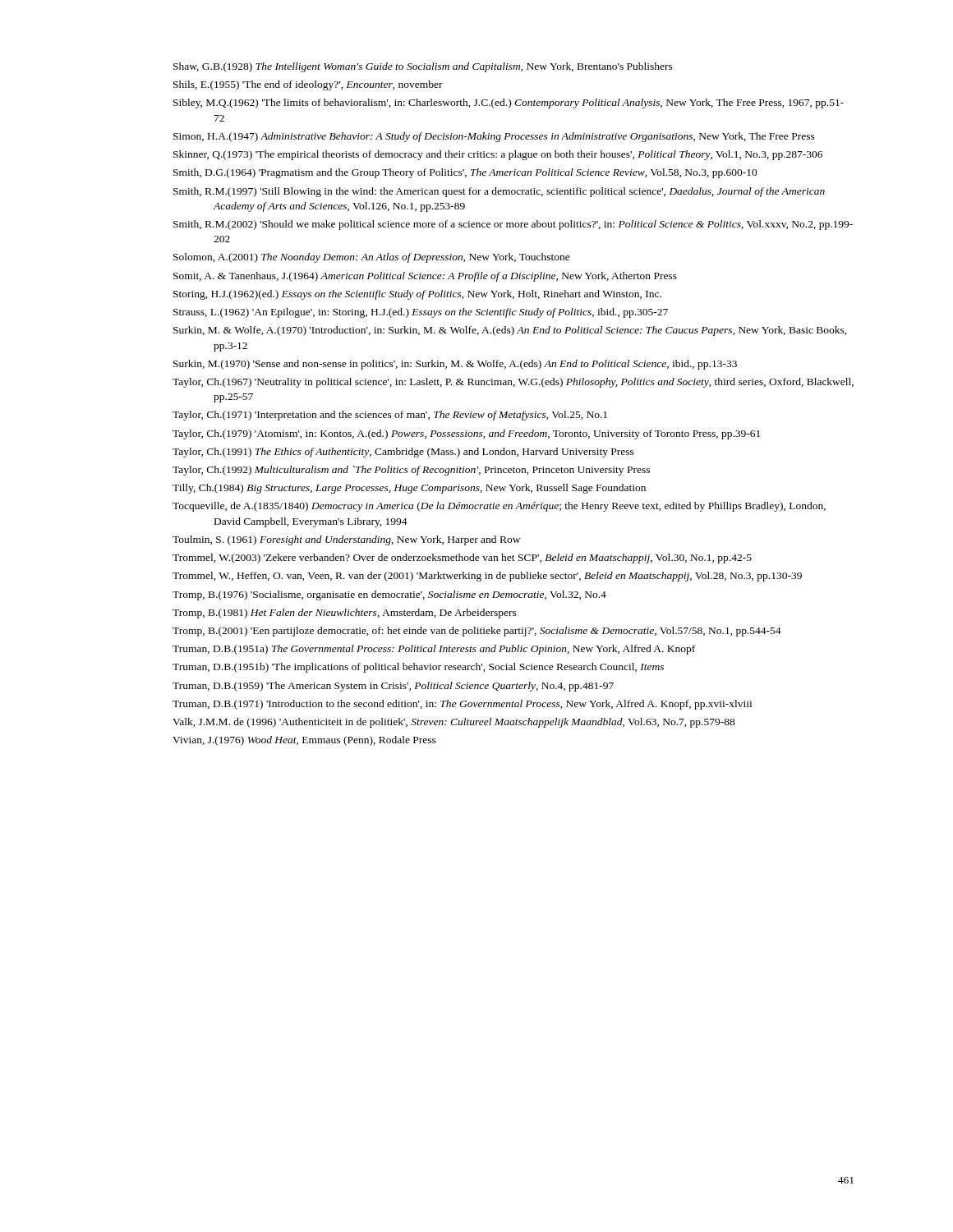
Task: Select the text starting "Taylor, Ch.(1992) Multiculturalism and `The"
Action: (411, 469)
